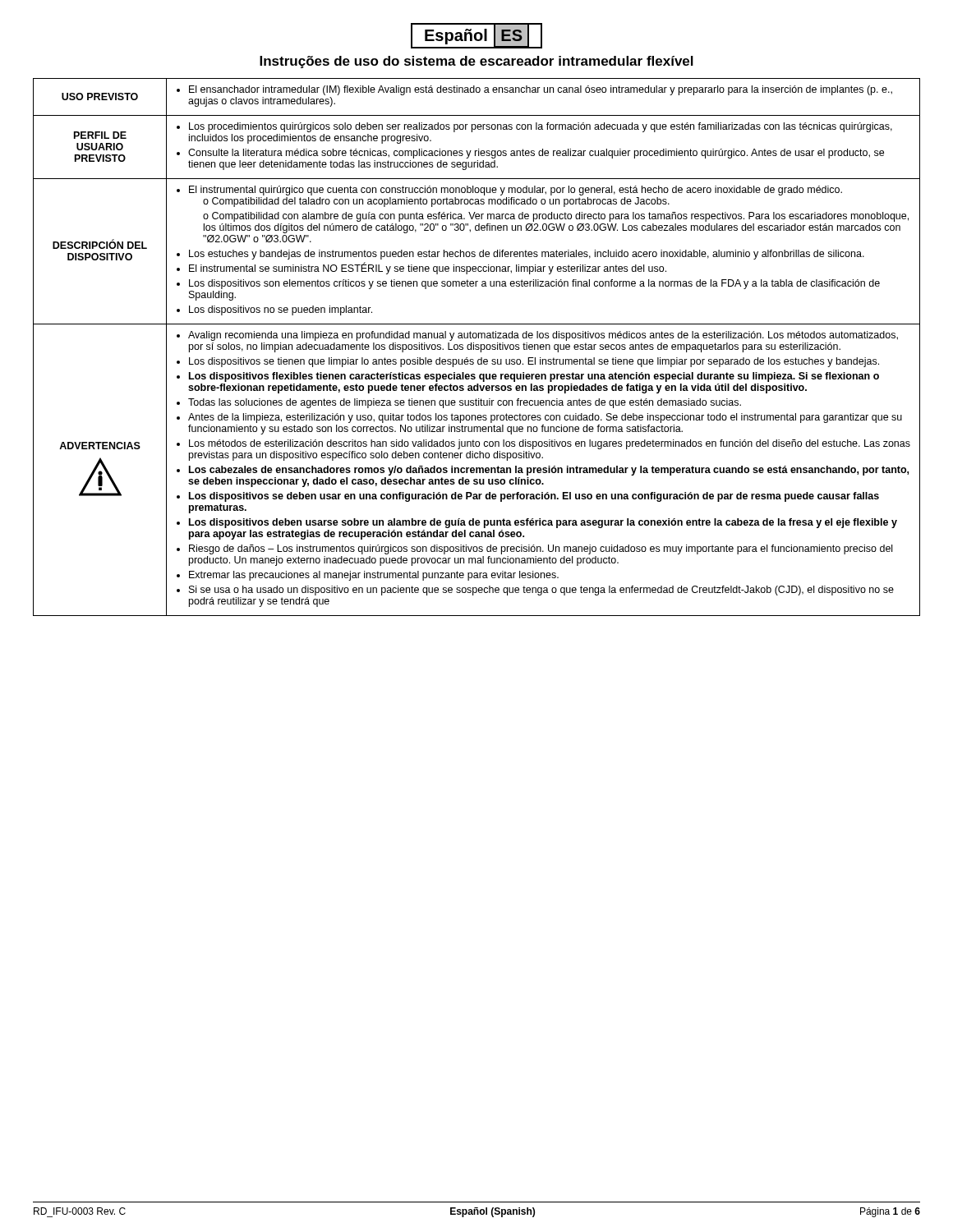The height and width of the screenshot is (1232, 953).
Task: Click the section header that begins "Instruções de uso do sistema de escareador intramedular"
Action: (476, 61)
